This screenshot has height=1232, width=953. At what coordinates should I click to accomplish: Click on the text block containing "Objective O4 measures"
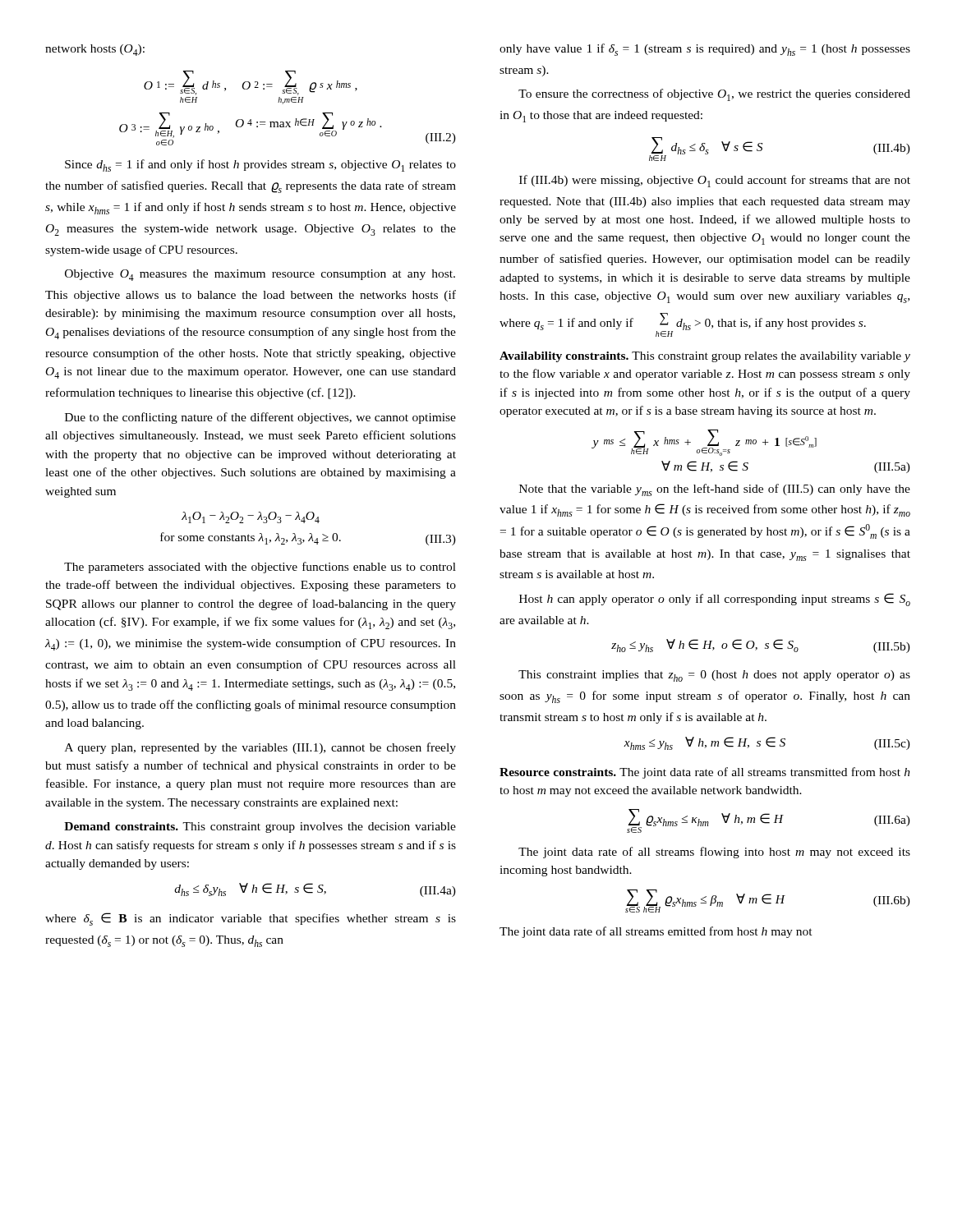(x=251, y=333)
